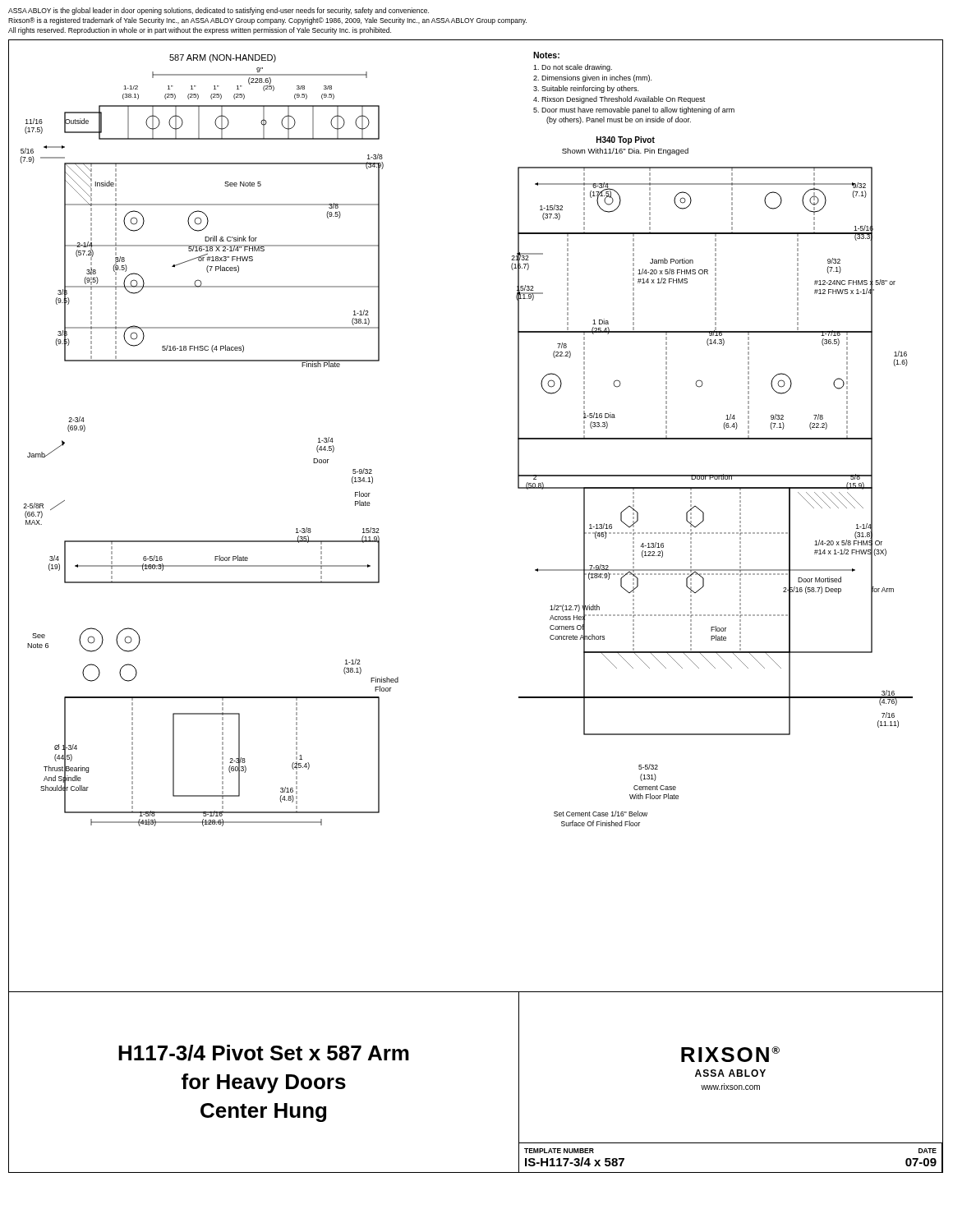Image resolution: width=953 pixels, height=1232 pixels.
Task: Locate the engineering diagram
Action: tap(476, 516)
